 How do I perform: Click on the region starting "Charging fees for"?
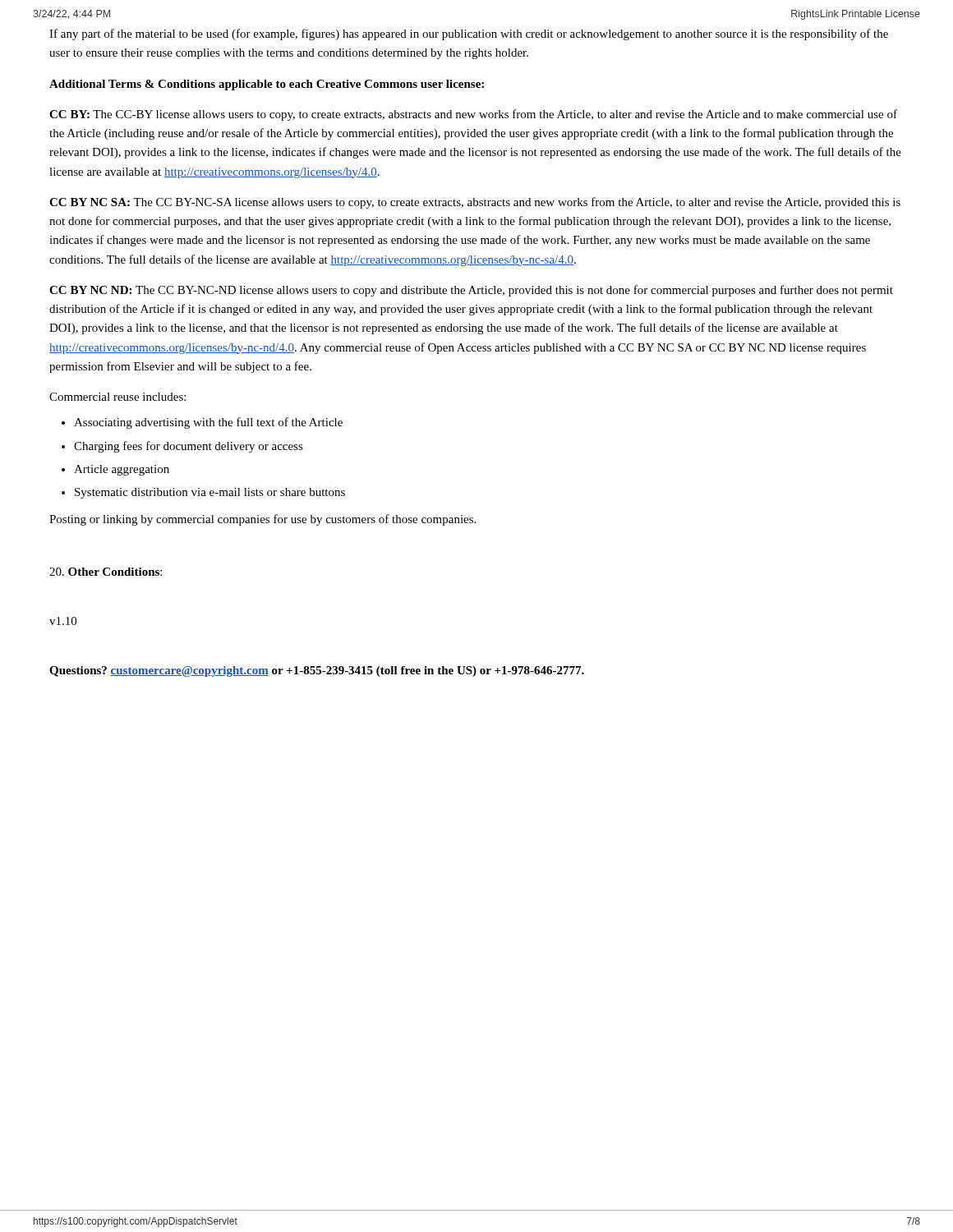point(188,446)
